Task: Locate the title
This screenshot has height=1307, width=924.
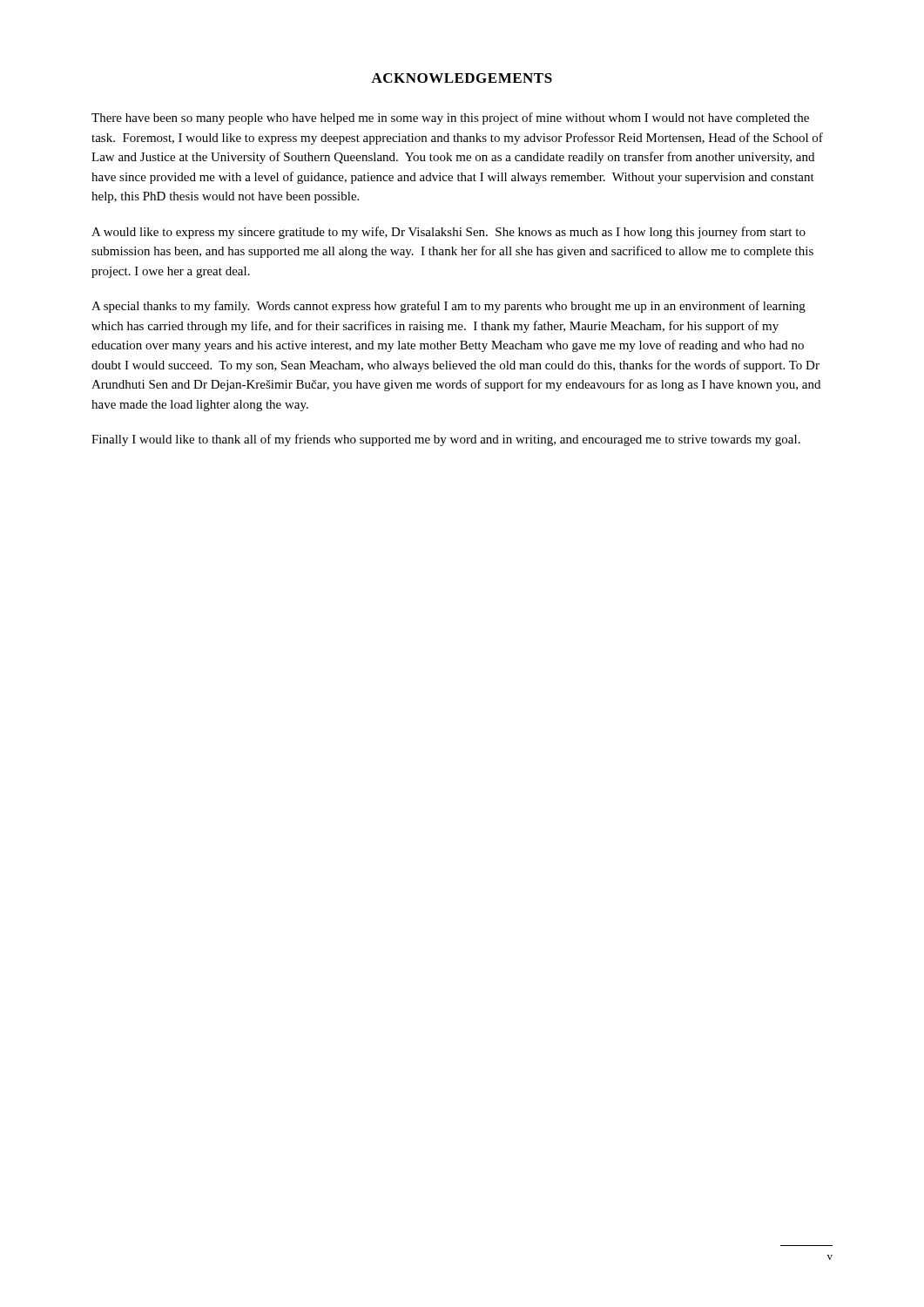Action: click(462, 78)
